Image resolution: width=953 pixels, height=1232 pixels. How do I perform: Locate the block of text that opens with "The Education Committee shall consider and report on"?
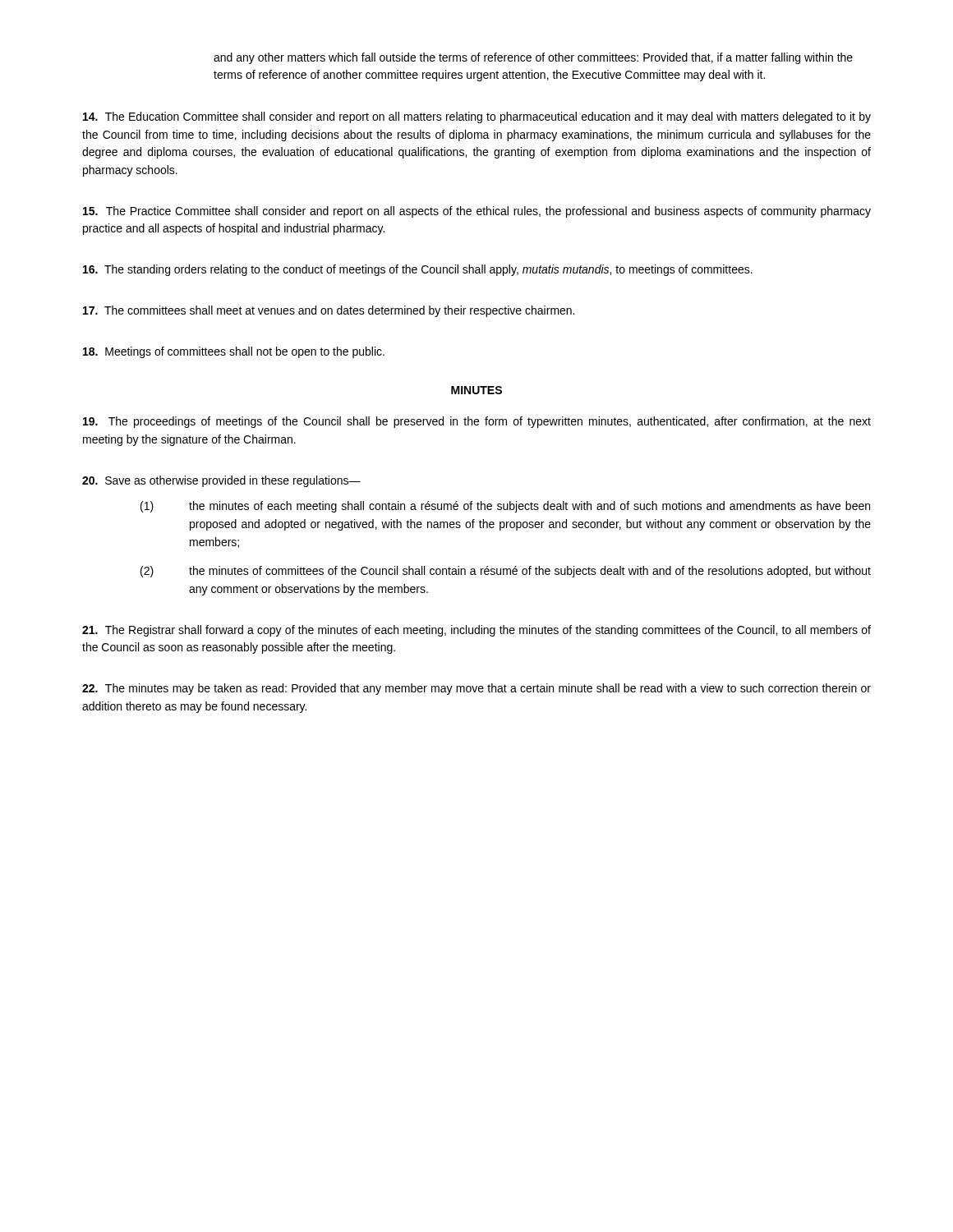pyautogui.click(x=476, y=143)
